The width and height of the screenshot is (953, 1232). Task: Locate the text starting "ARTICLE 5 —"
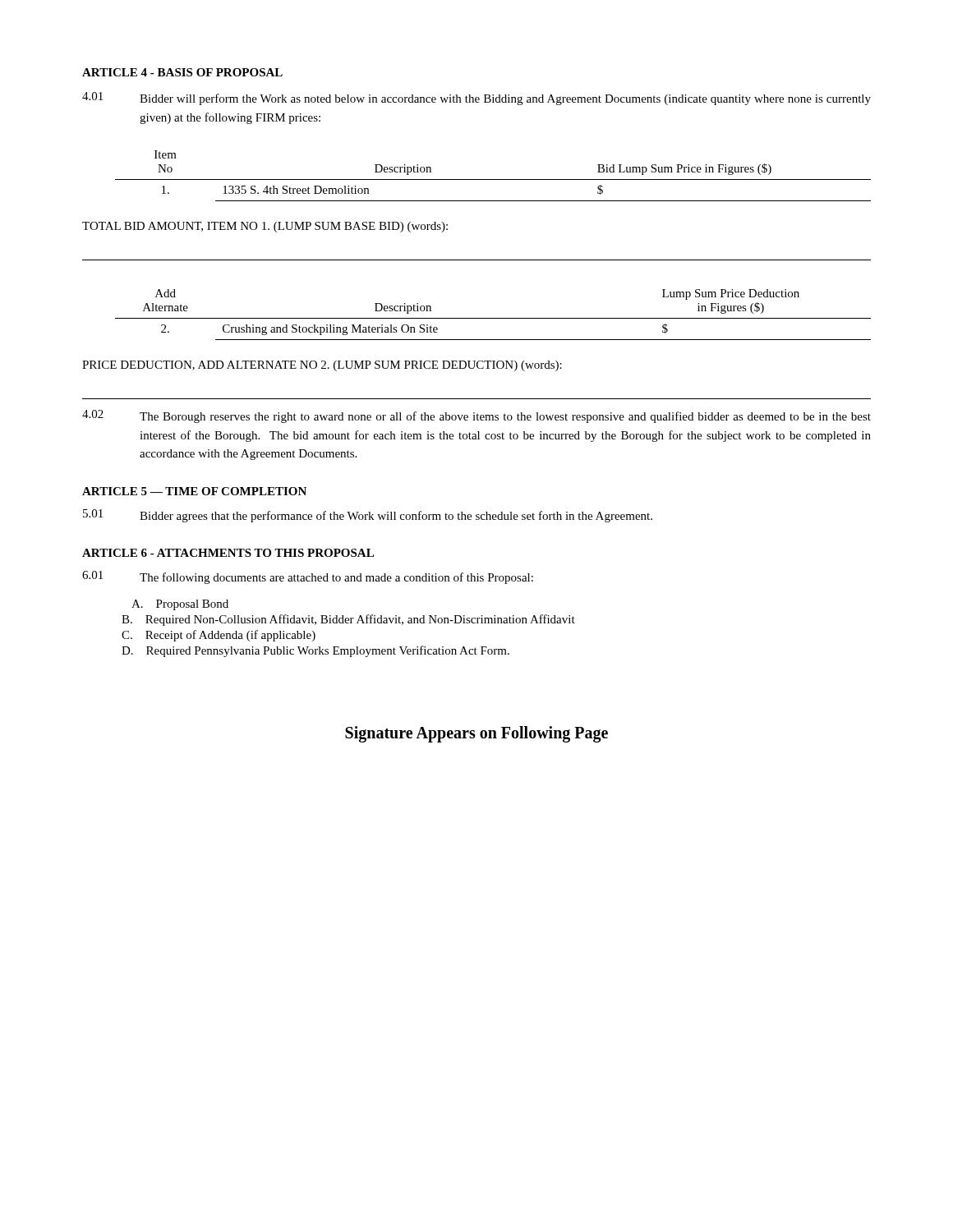[194, 491]
